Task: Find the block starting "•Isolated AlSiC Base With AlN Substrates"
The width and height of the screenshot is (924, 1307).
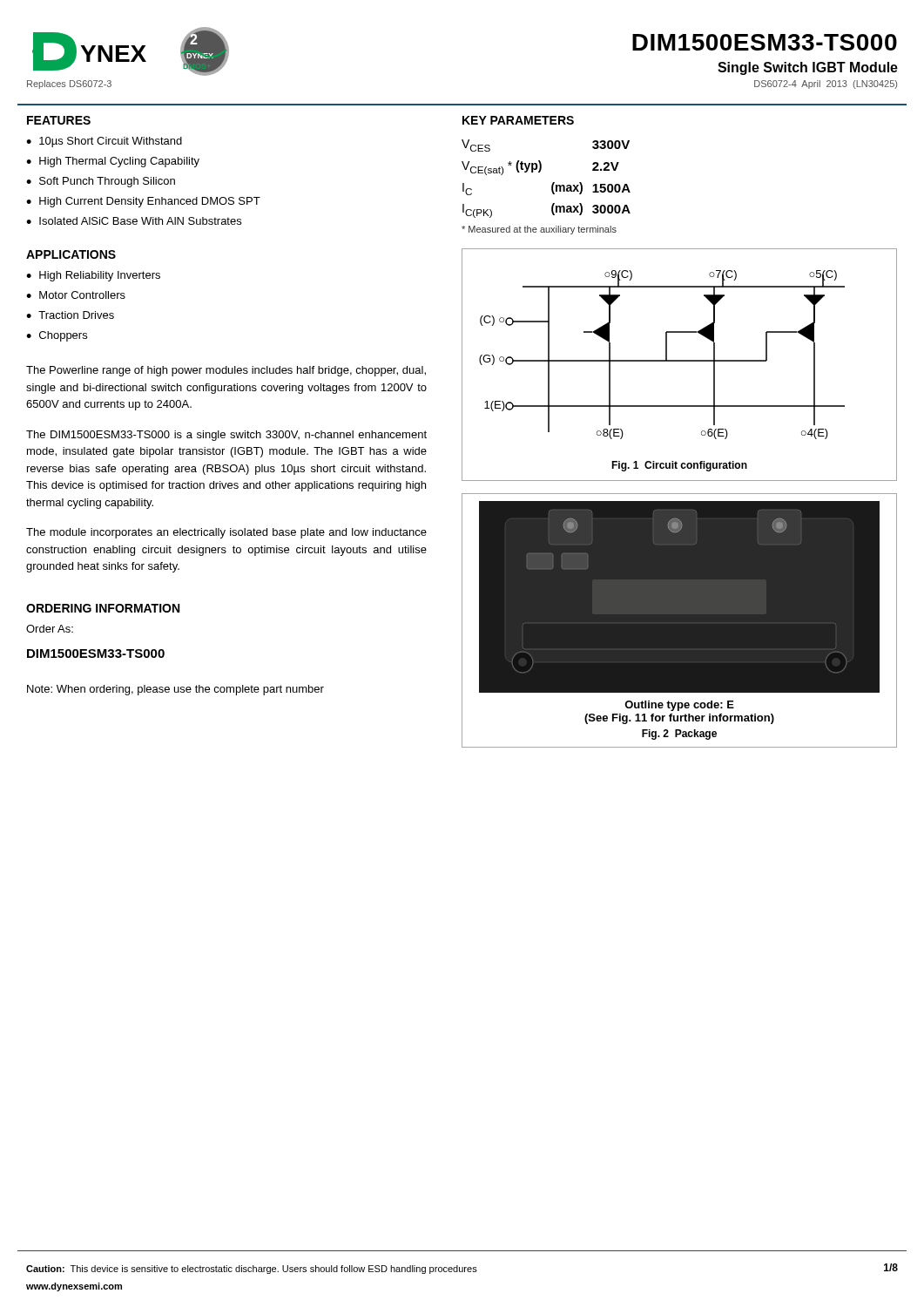Action: pos(134,222)
